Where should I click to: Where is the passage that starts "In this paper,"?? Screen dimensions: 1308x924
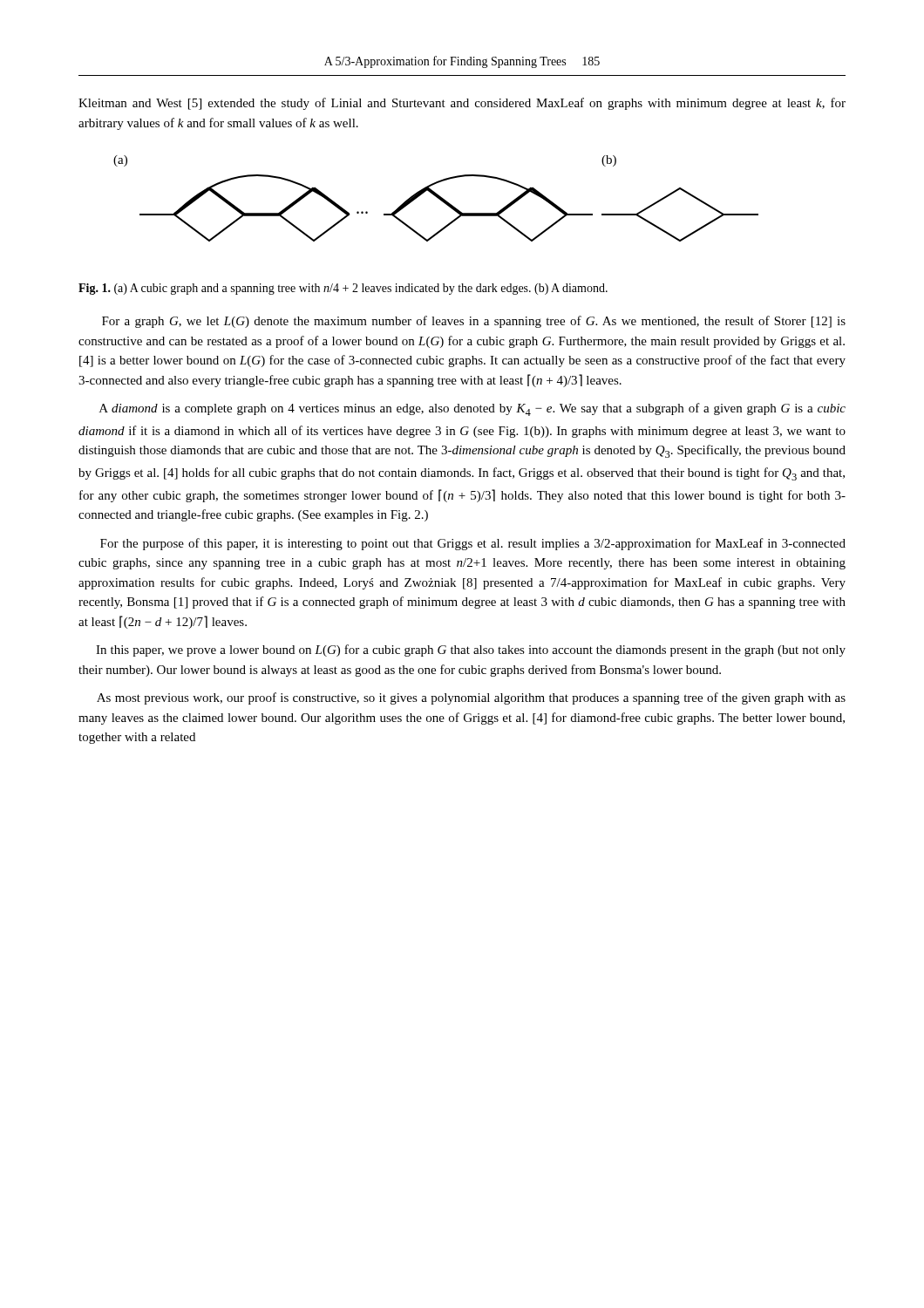coord(462,660)
